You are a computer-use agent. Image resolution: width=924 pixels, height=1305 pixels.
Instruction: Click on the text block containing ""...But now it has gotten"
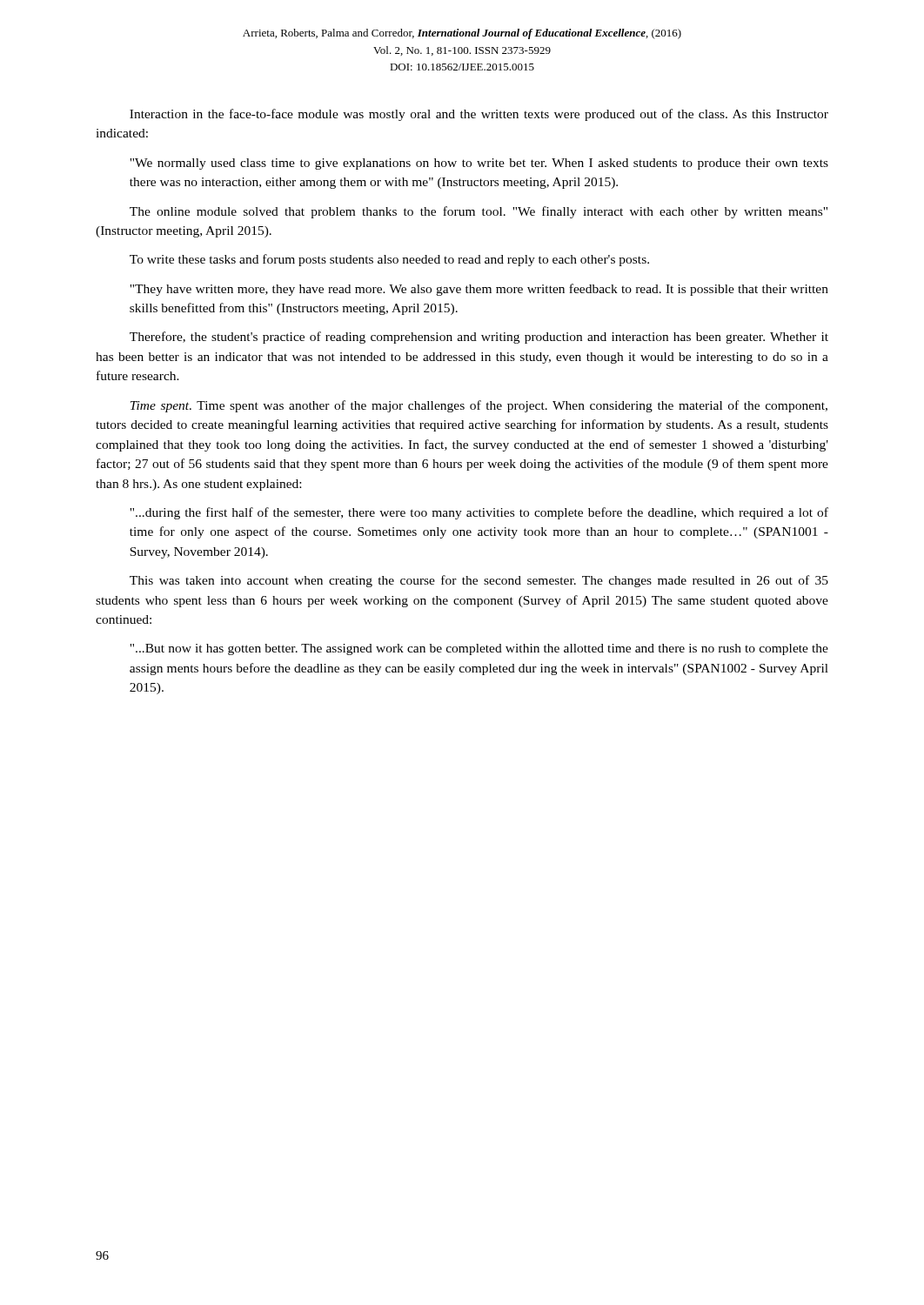(x=479, y=668)
